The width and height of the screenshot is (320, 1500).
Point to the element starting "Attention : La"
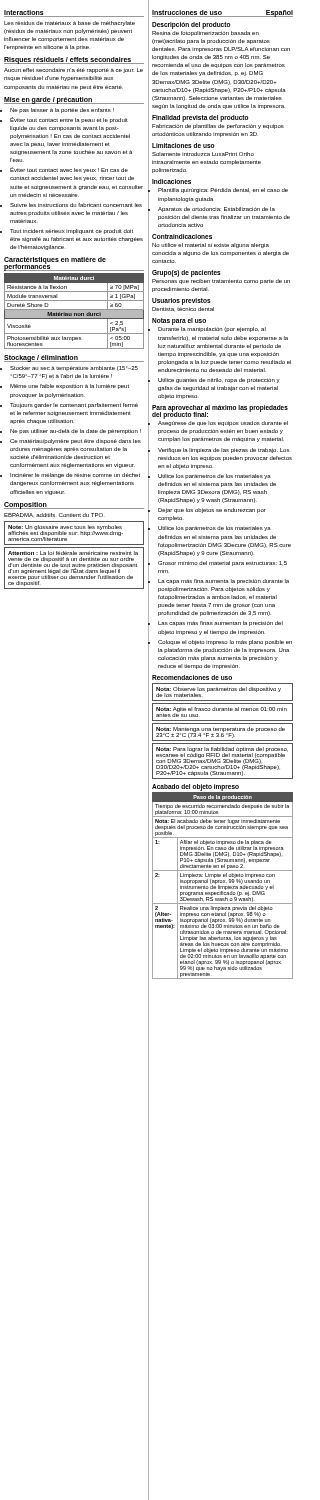[74, 568]
